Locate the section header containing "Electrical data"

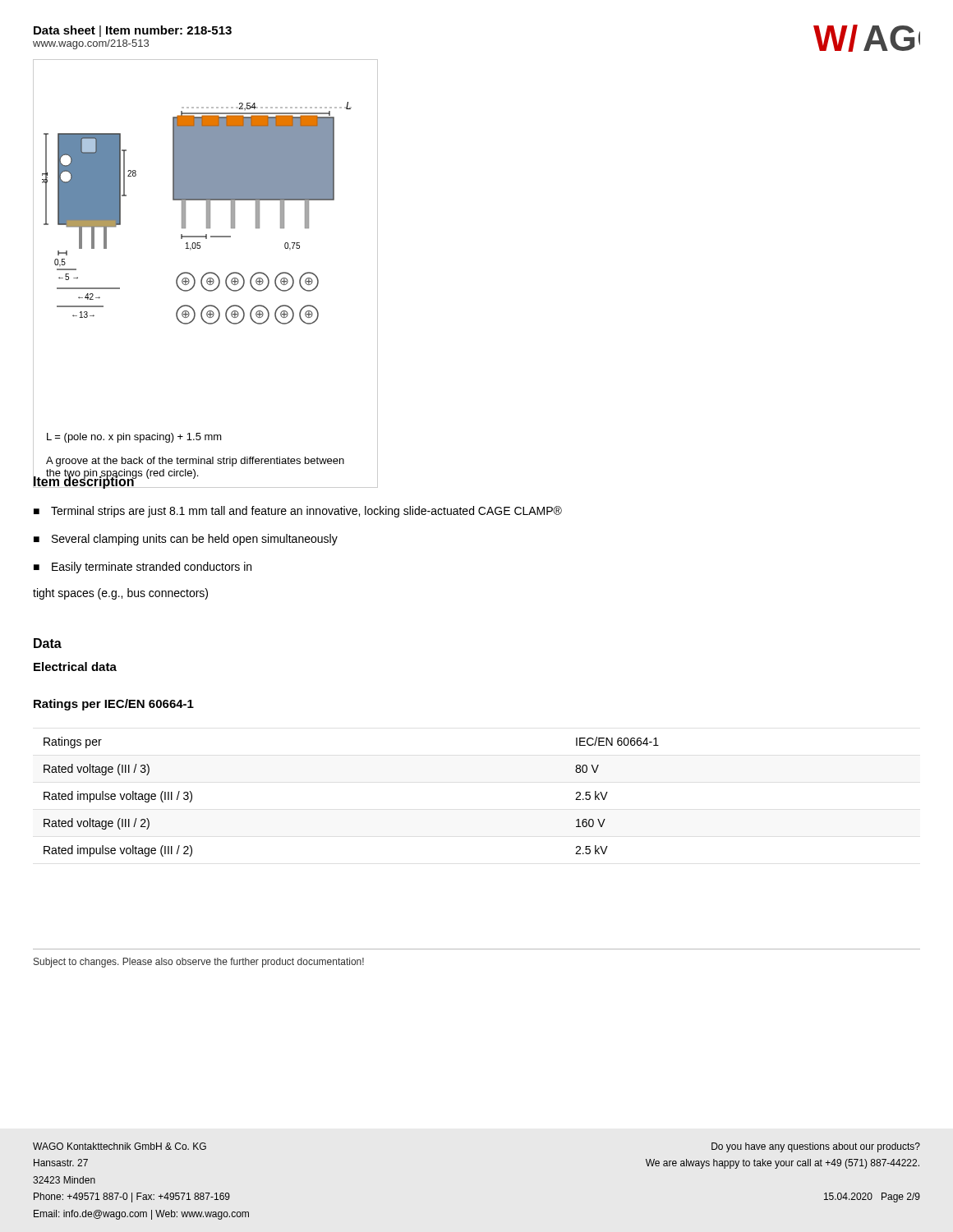click(x=75, y=667)
